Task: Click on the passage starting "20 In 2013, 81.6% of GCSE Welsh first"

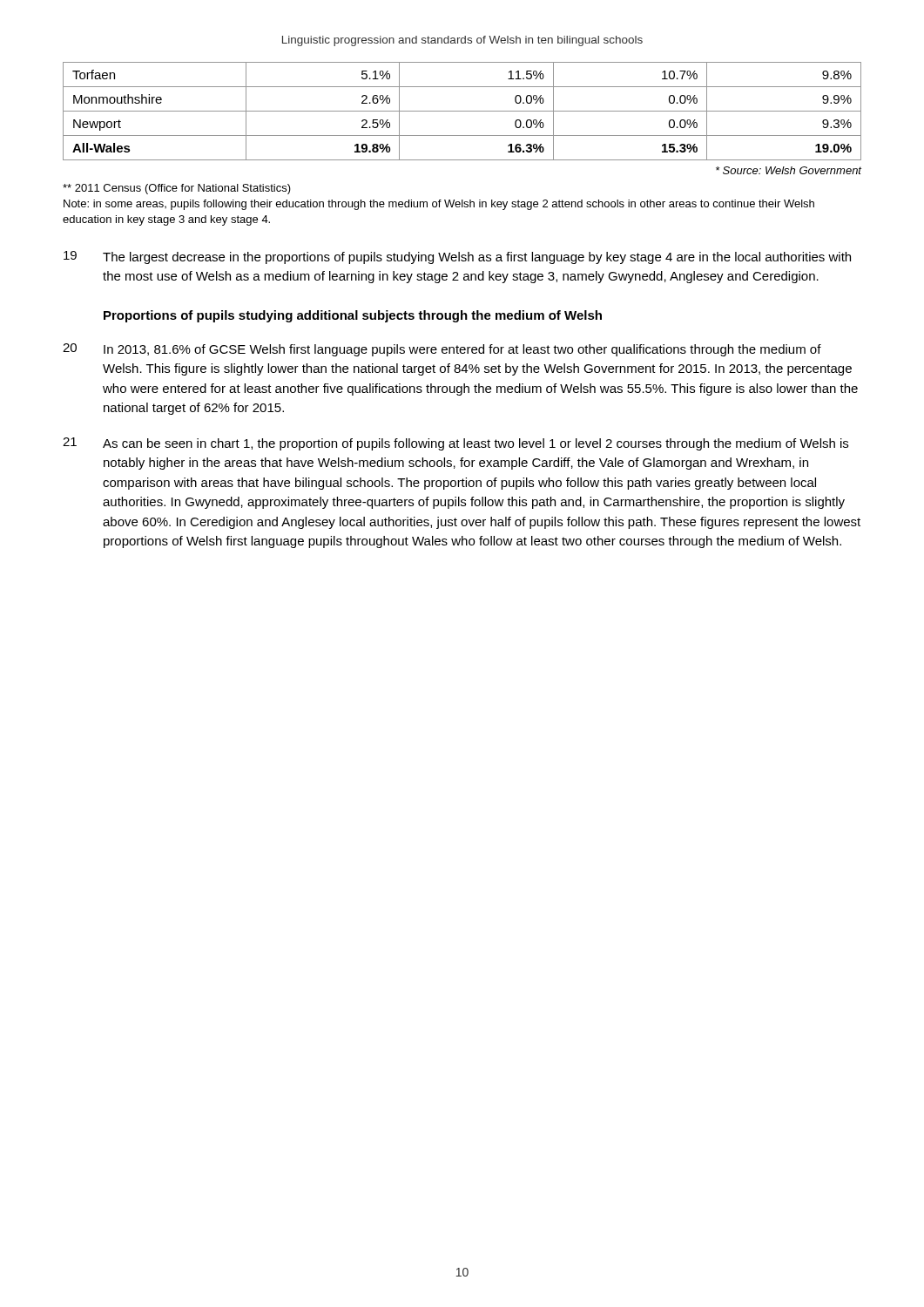Action: pos(462,379)
